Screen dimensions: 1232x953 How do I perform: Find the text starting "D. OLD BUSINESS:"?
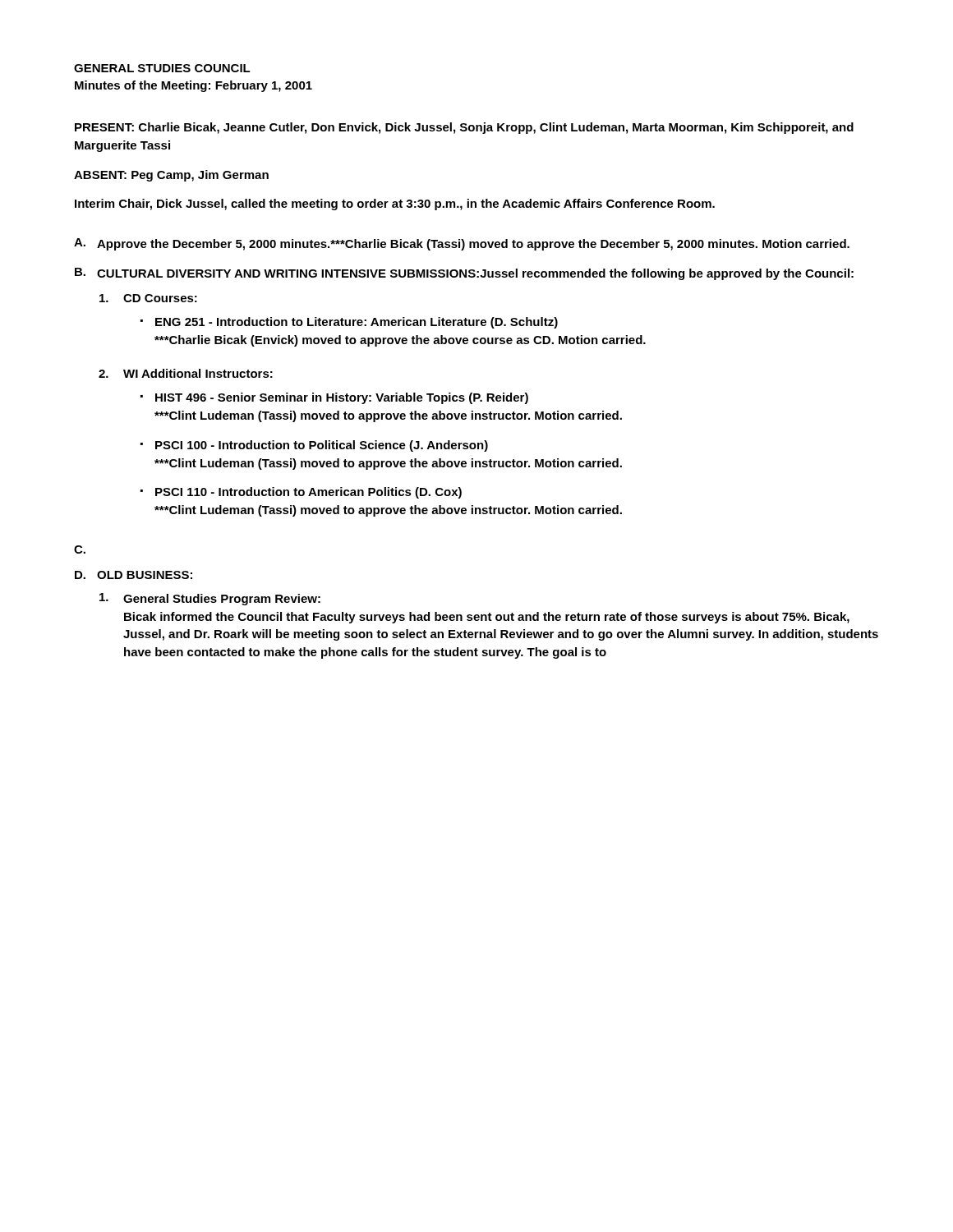[x=134, y=575]
